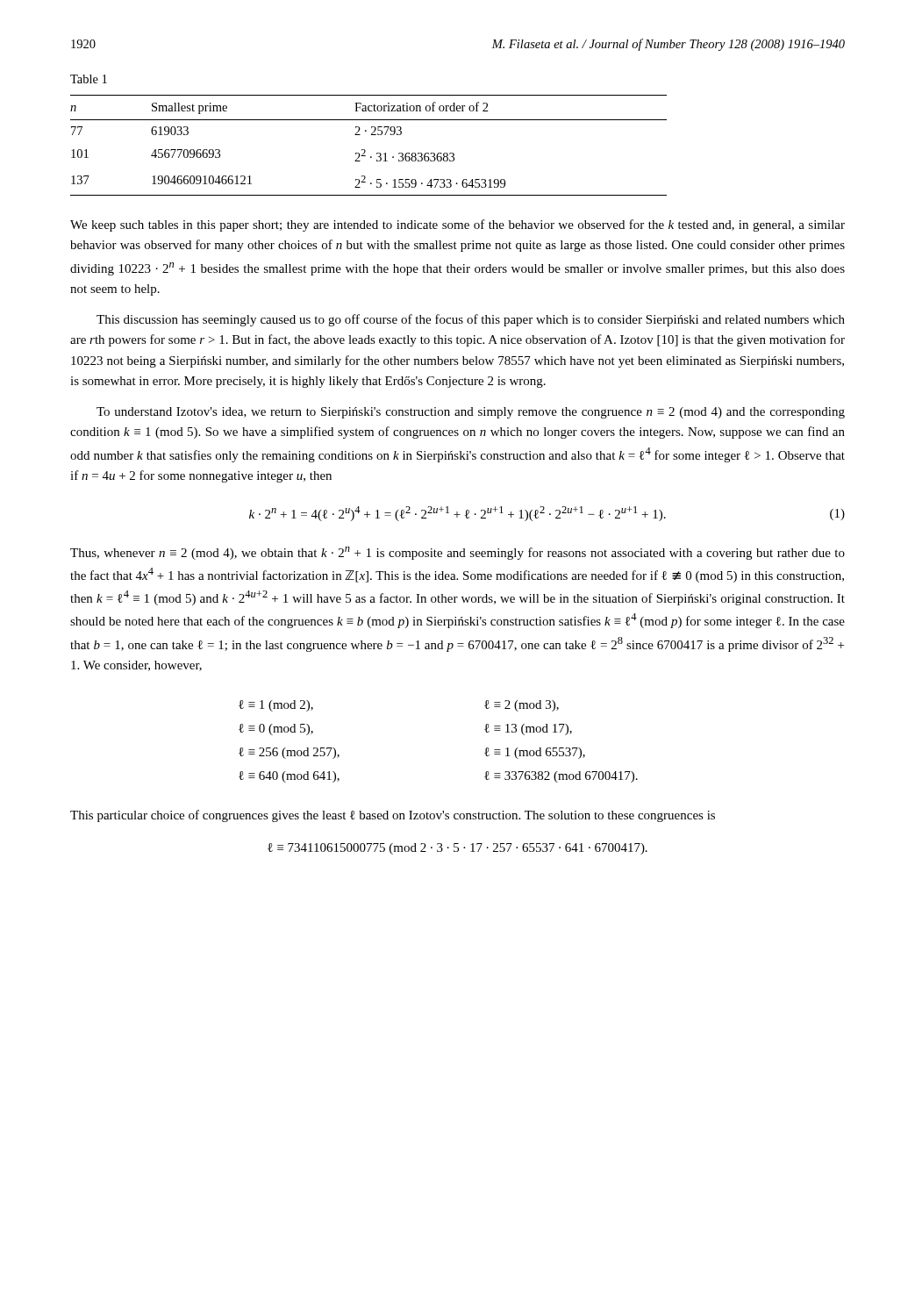This screenshot has width=915, height=1316.
Task: Click on the caption containing "Table 1"
Action: pyautogui.click(x=89, y=79)
